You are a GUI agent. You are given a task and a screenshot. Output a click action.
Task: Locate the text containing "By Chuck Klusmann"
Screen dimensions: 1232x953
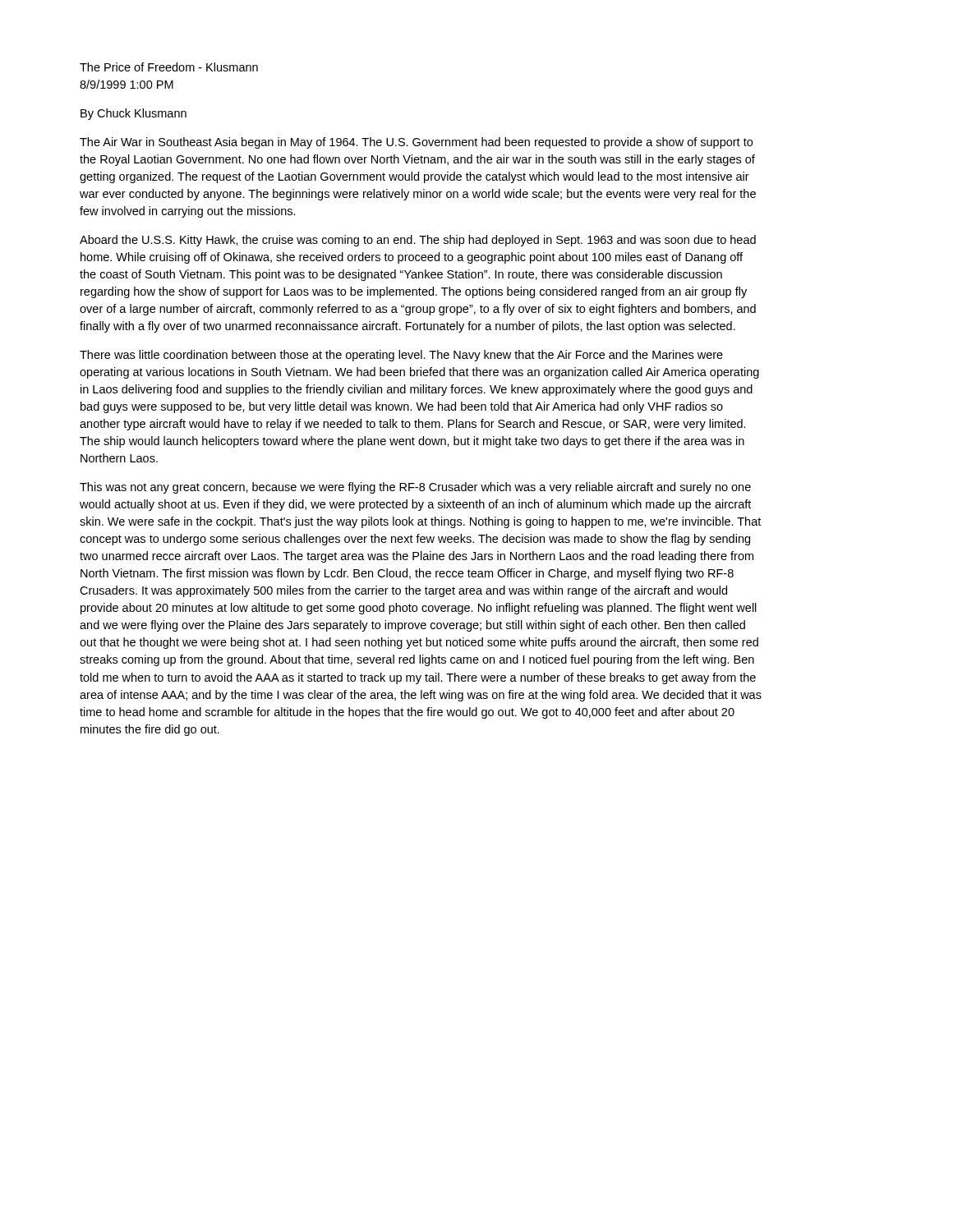tap(133, 113)
